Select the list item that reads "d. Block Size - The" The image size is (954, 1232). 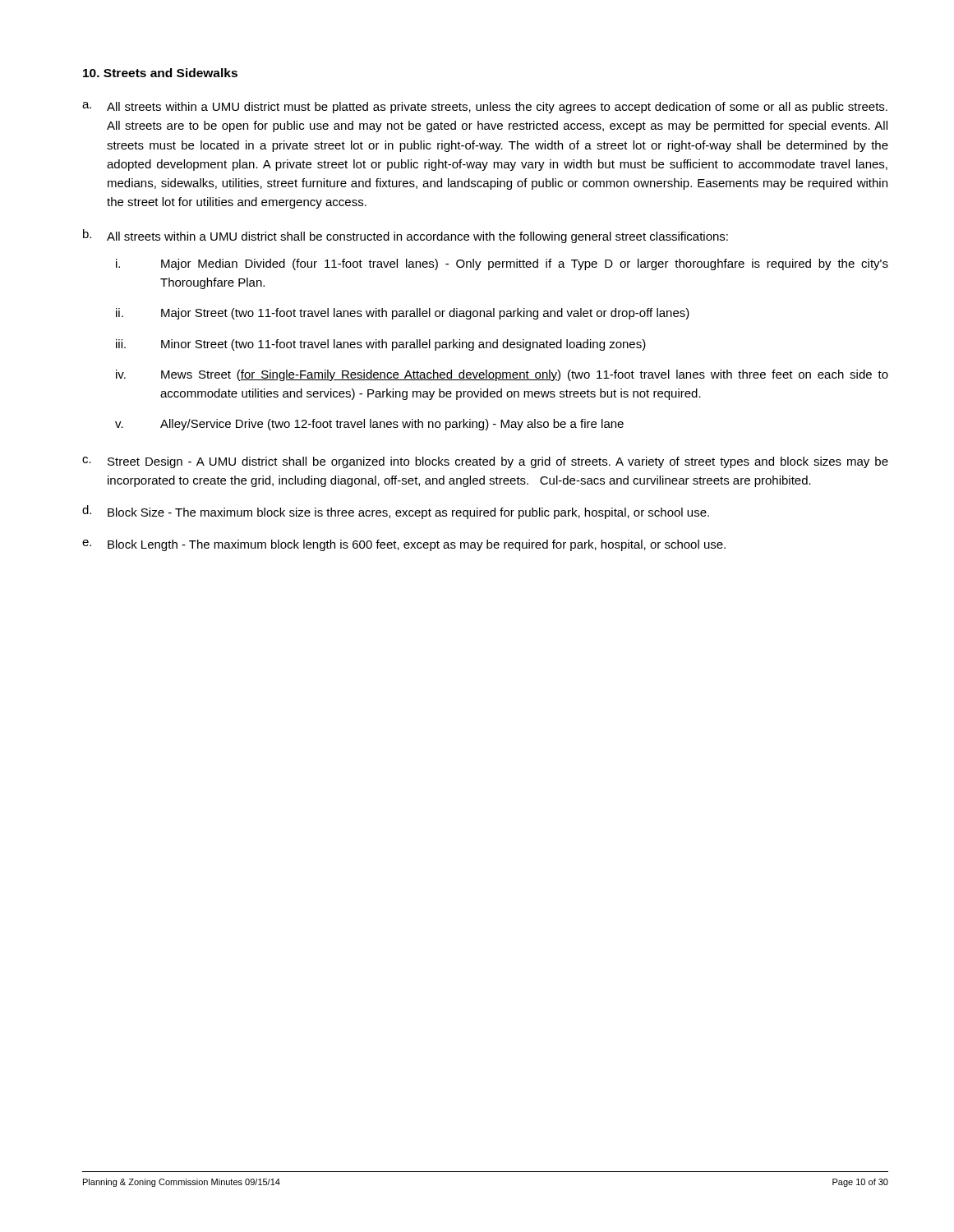[485, 512]
